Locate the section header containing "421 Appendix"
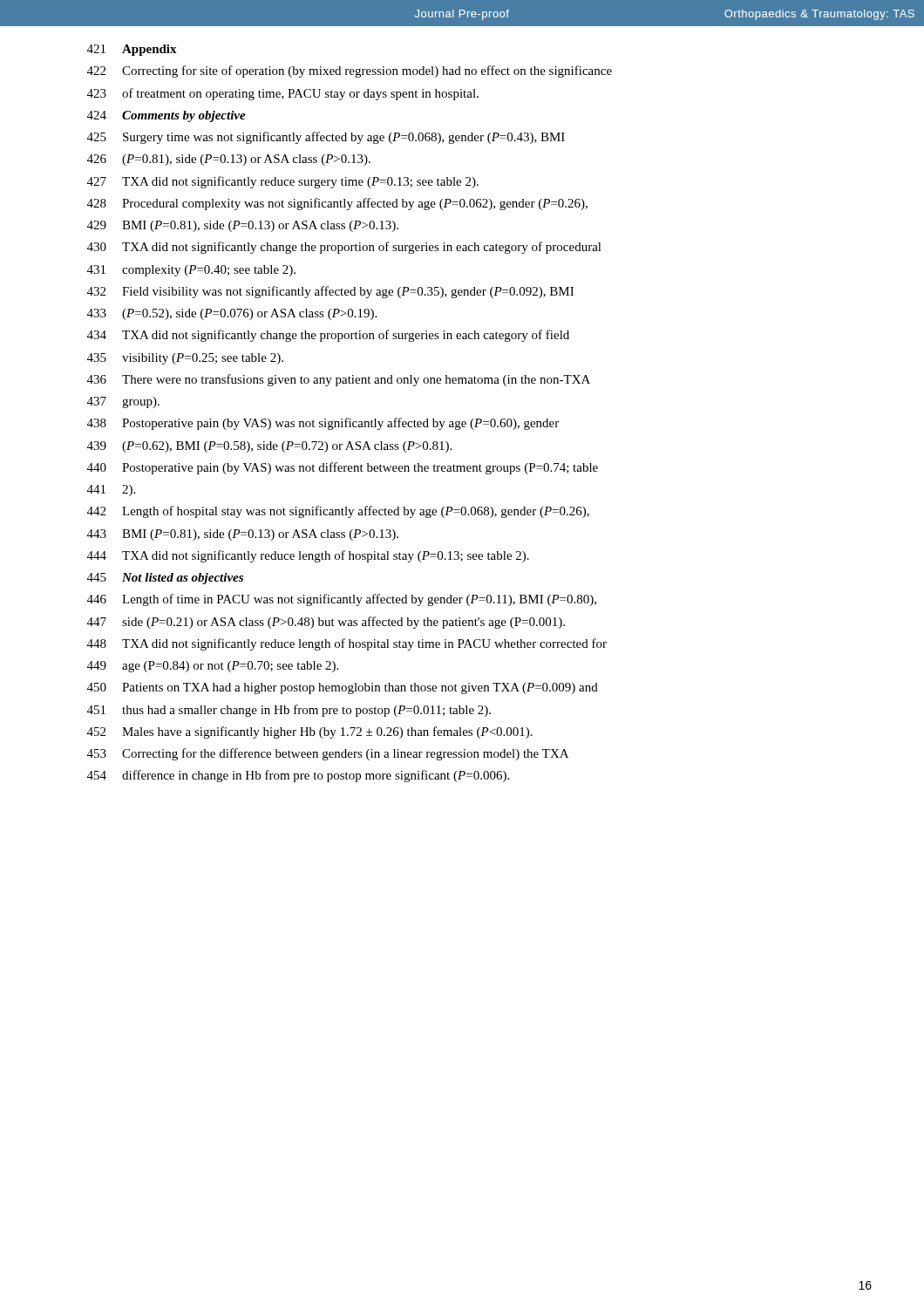This screenshot has height=1308, width=924. (132, 50)
